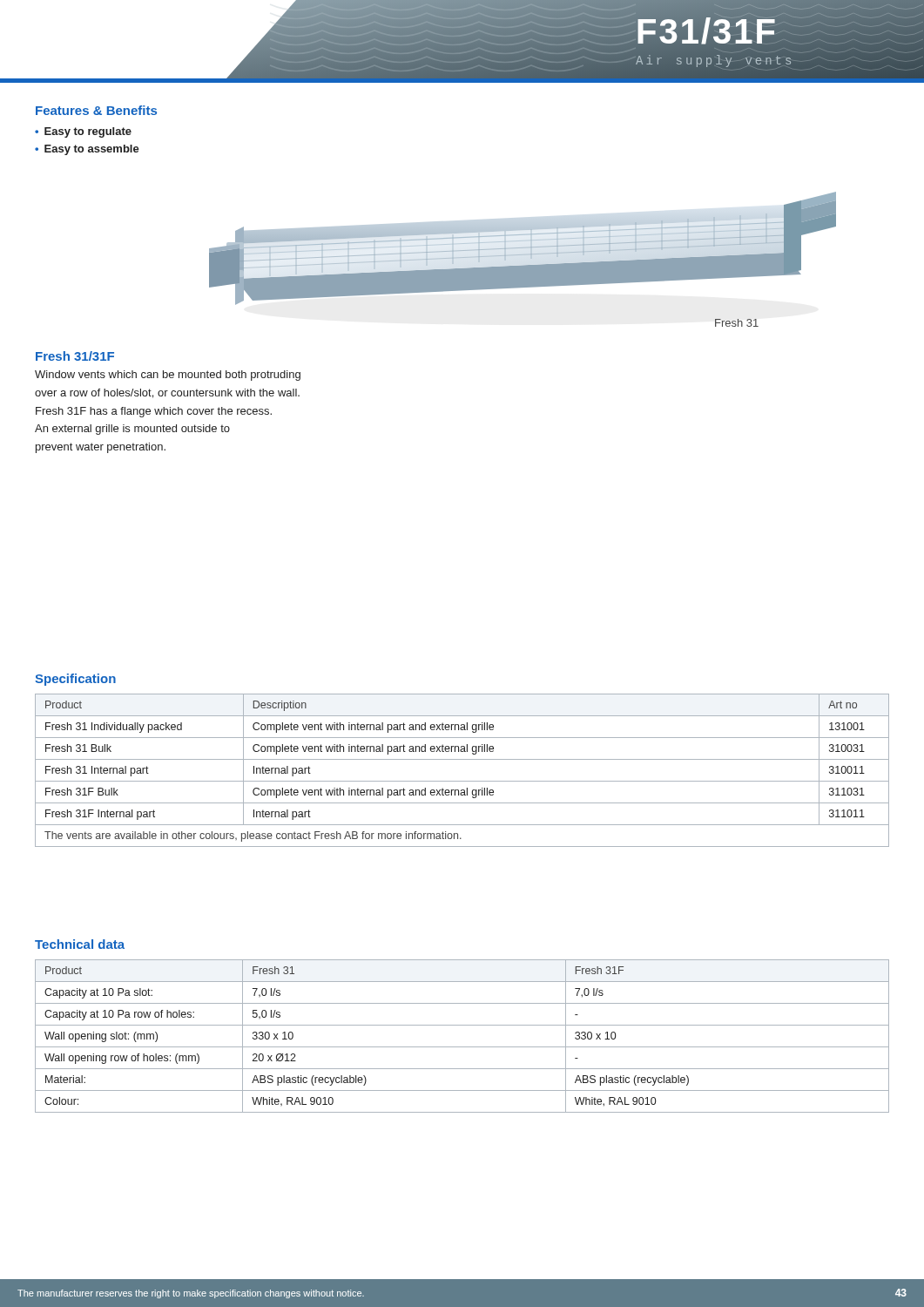
Task: Where does it say "Features & Benefits"?
Action: click(96, 110)
